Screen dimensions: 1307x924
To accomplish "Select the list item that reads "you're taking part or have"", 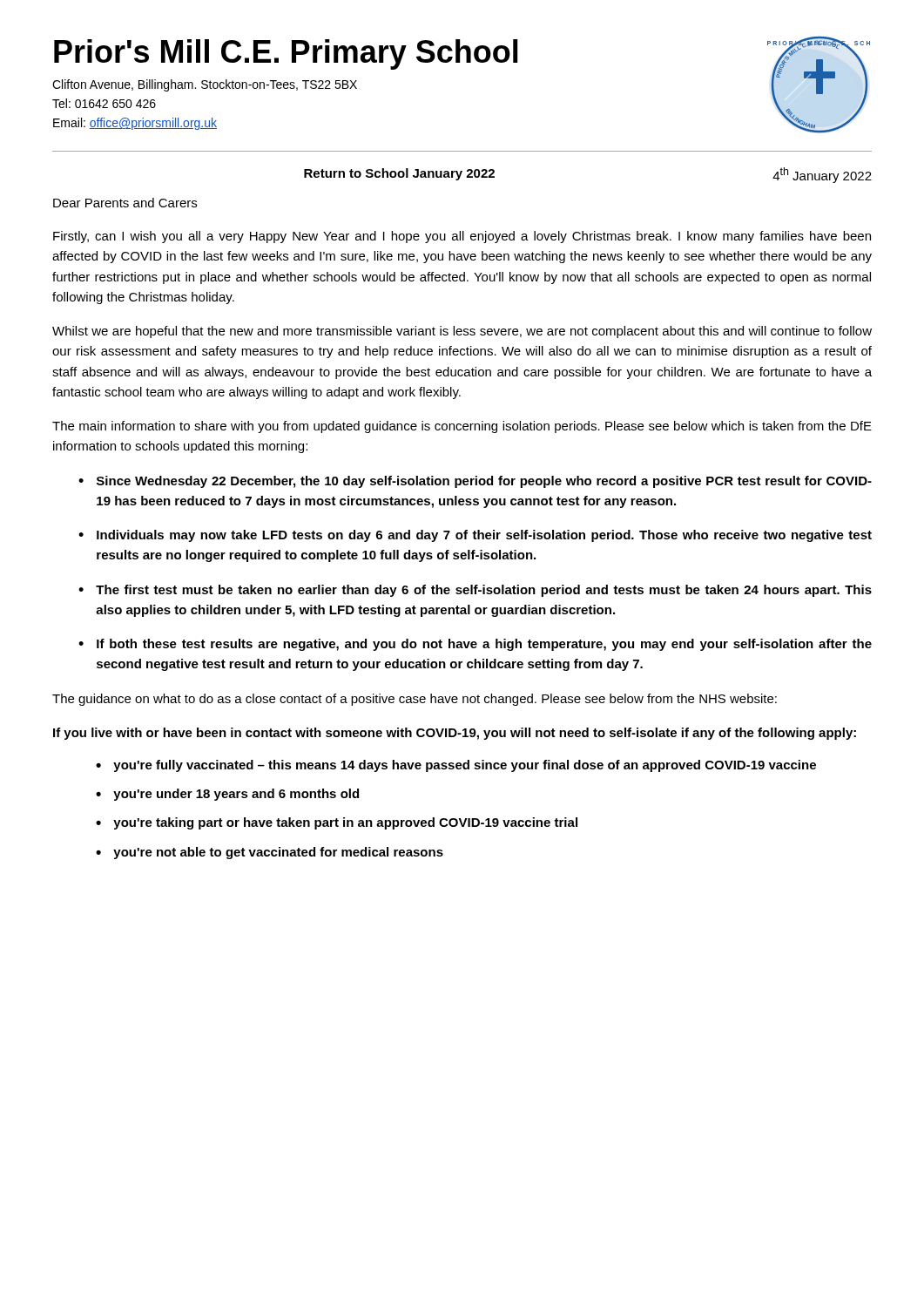I will 493,823.
